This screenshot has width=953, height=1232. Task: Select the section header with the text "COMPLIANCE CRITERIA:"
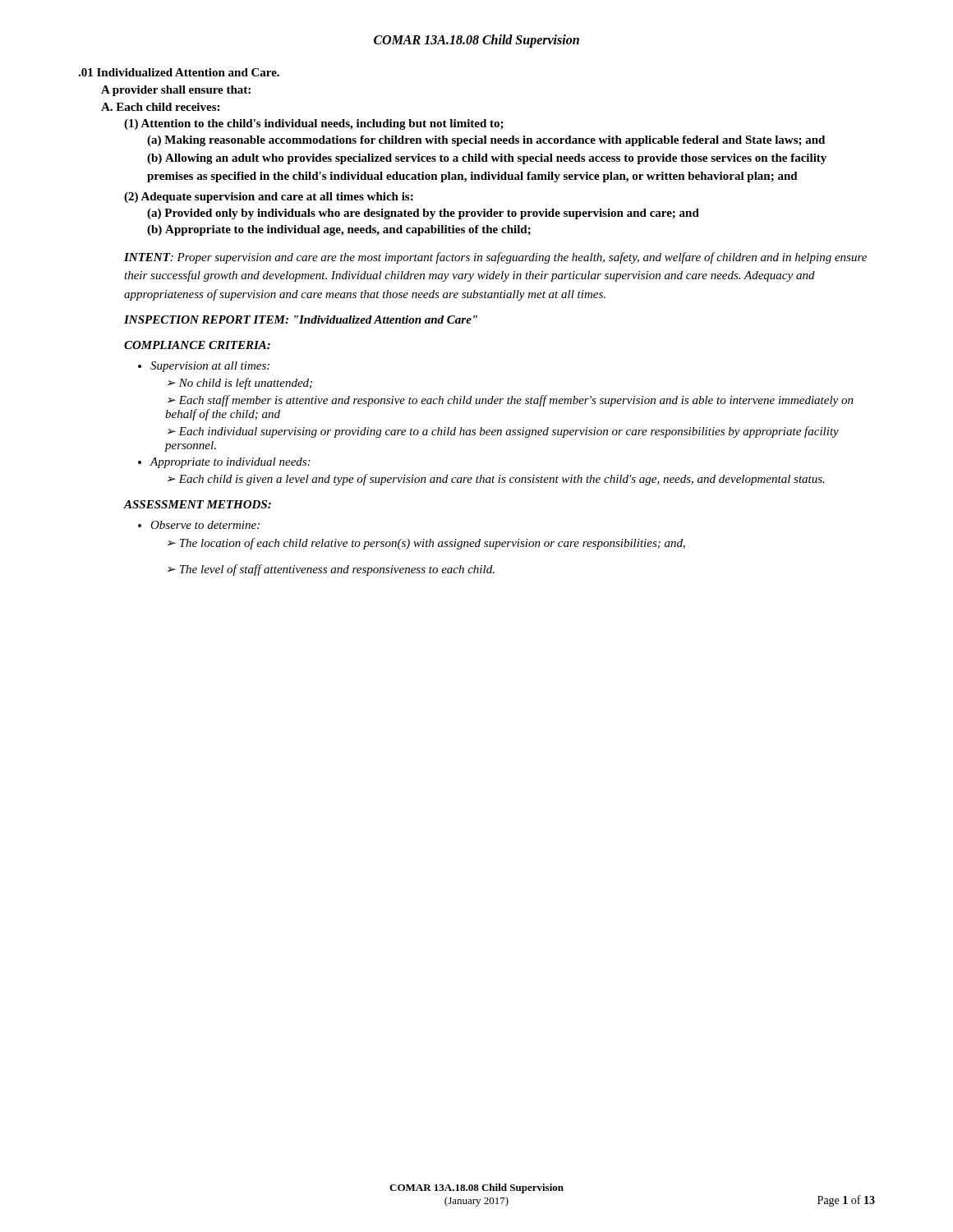198,345
